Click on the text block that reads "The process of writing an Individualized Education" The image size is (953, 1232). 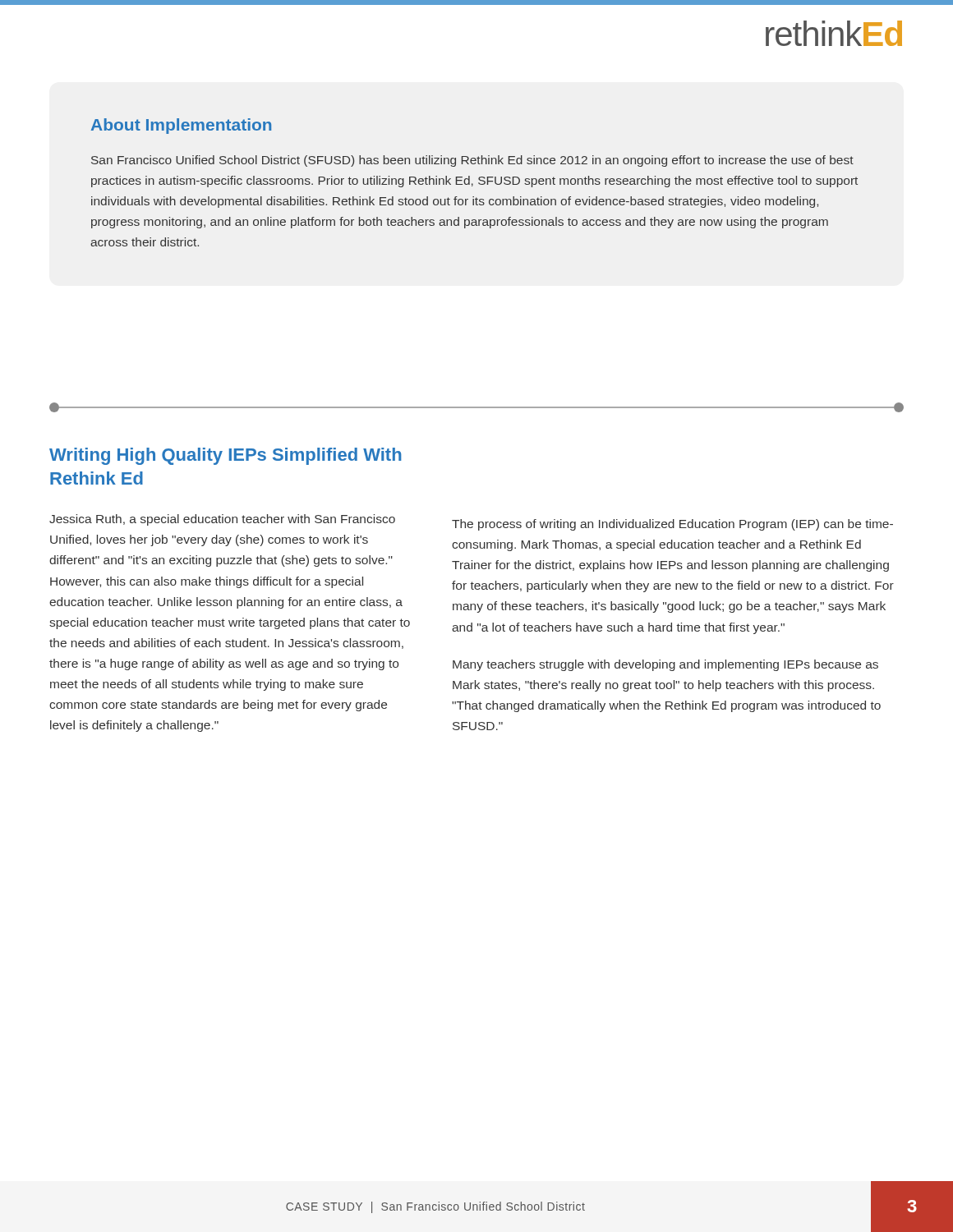pos(673,575)
